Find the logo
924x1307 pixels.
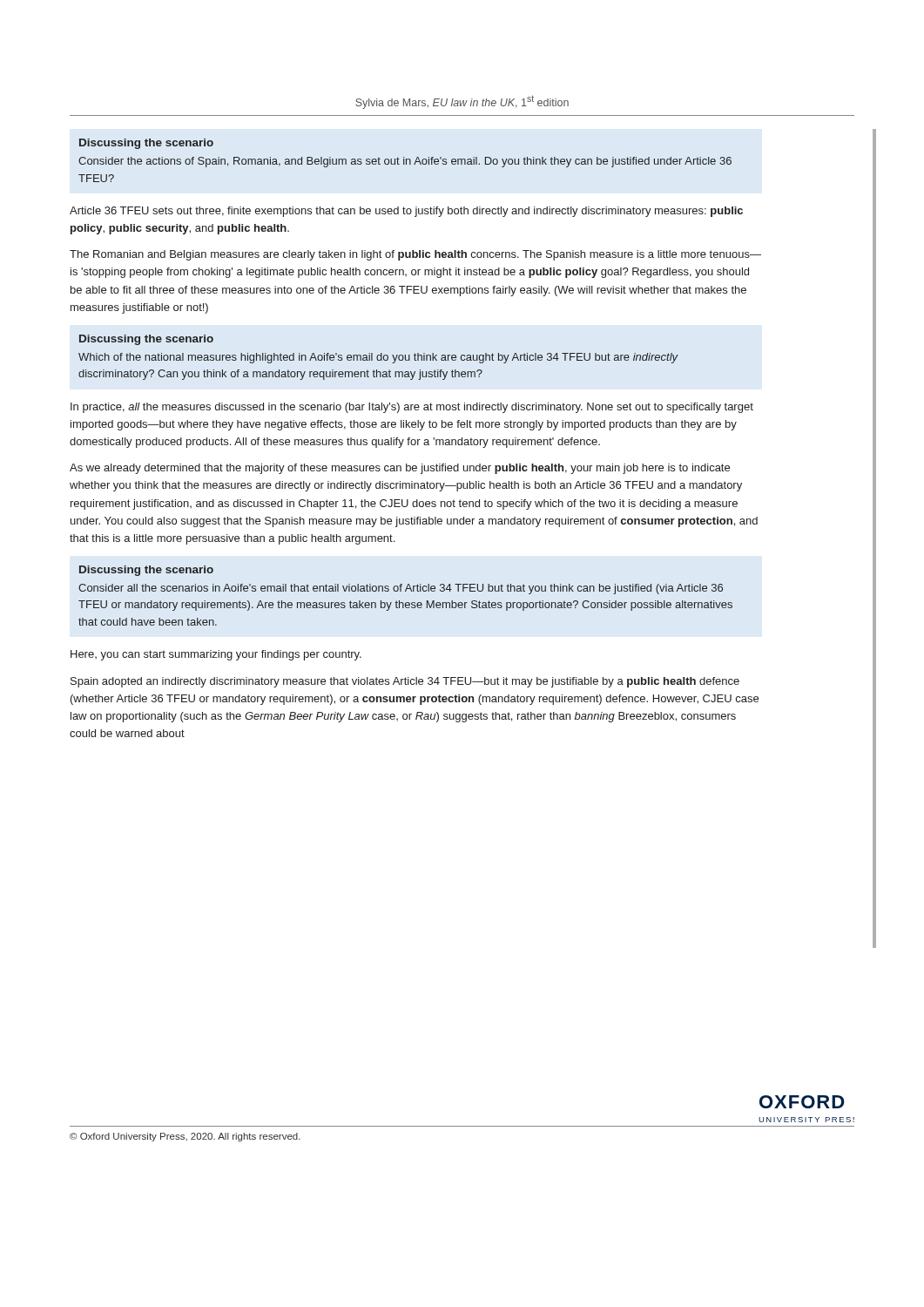tap(806, 1109)
